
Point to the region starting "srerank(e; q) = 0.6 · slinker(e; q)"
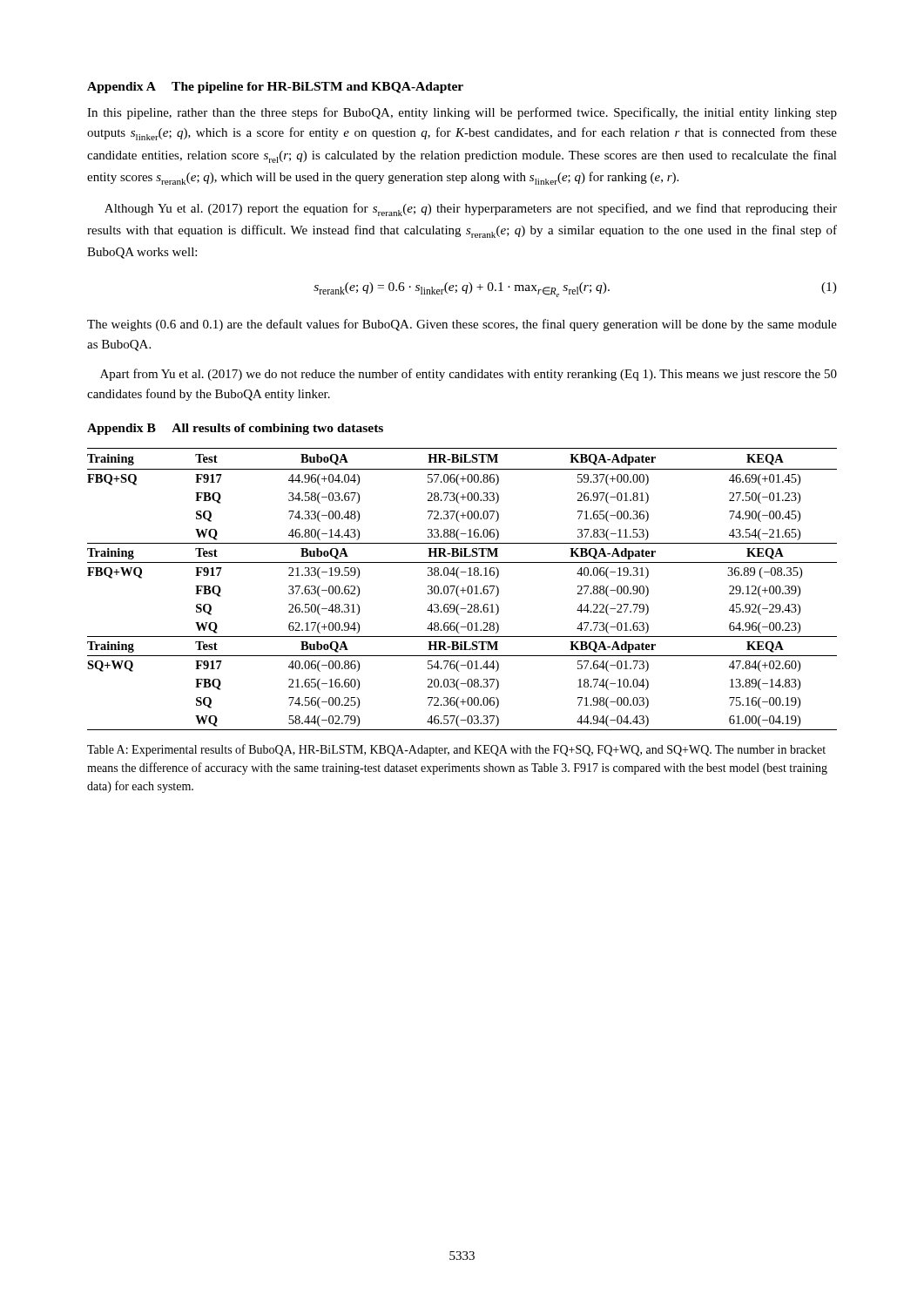tap(575, 289)
